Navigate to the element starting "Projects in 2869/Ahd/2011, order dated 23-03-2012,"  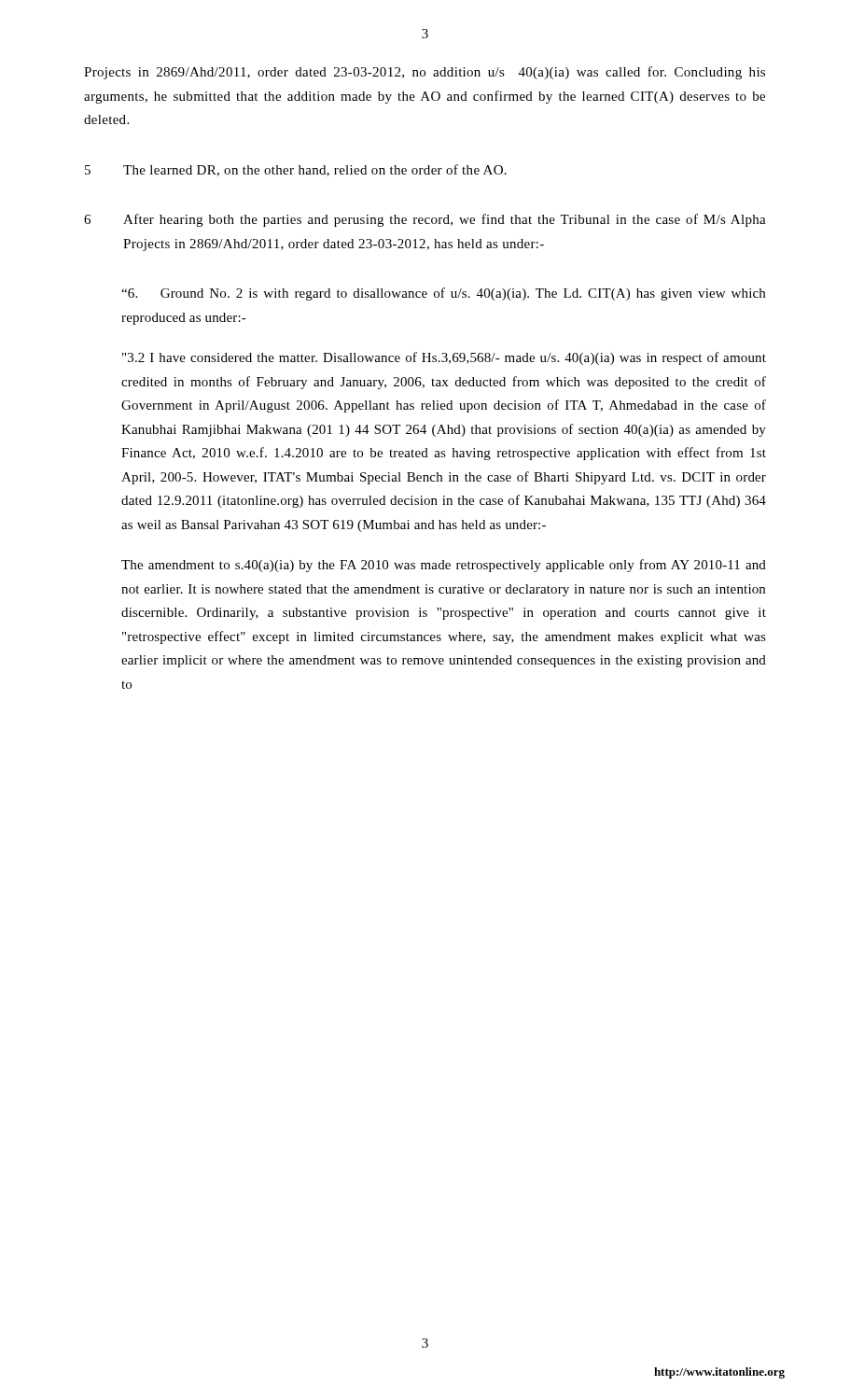click(425, 96)
